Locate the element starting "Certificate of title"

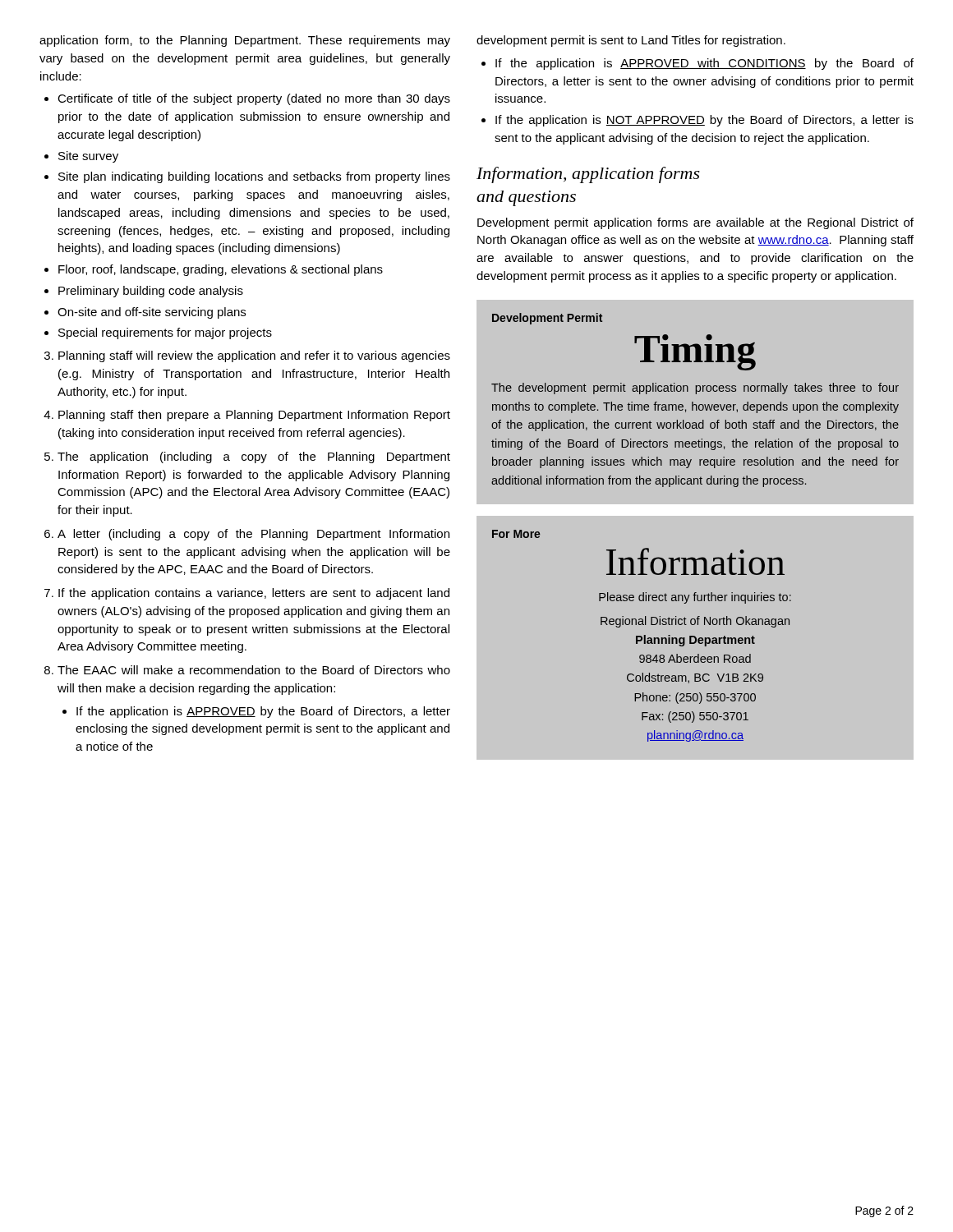(245, 216)
